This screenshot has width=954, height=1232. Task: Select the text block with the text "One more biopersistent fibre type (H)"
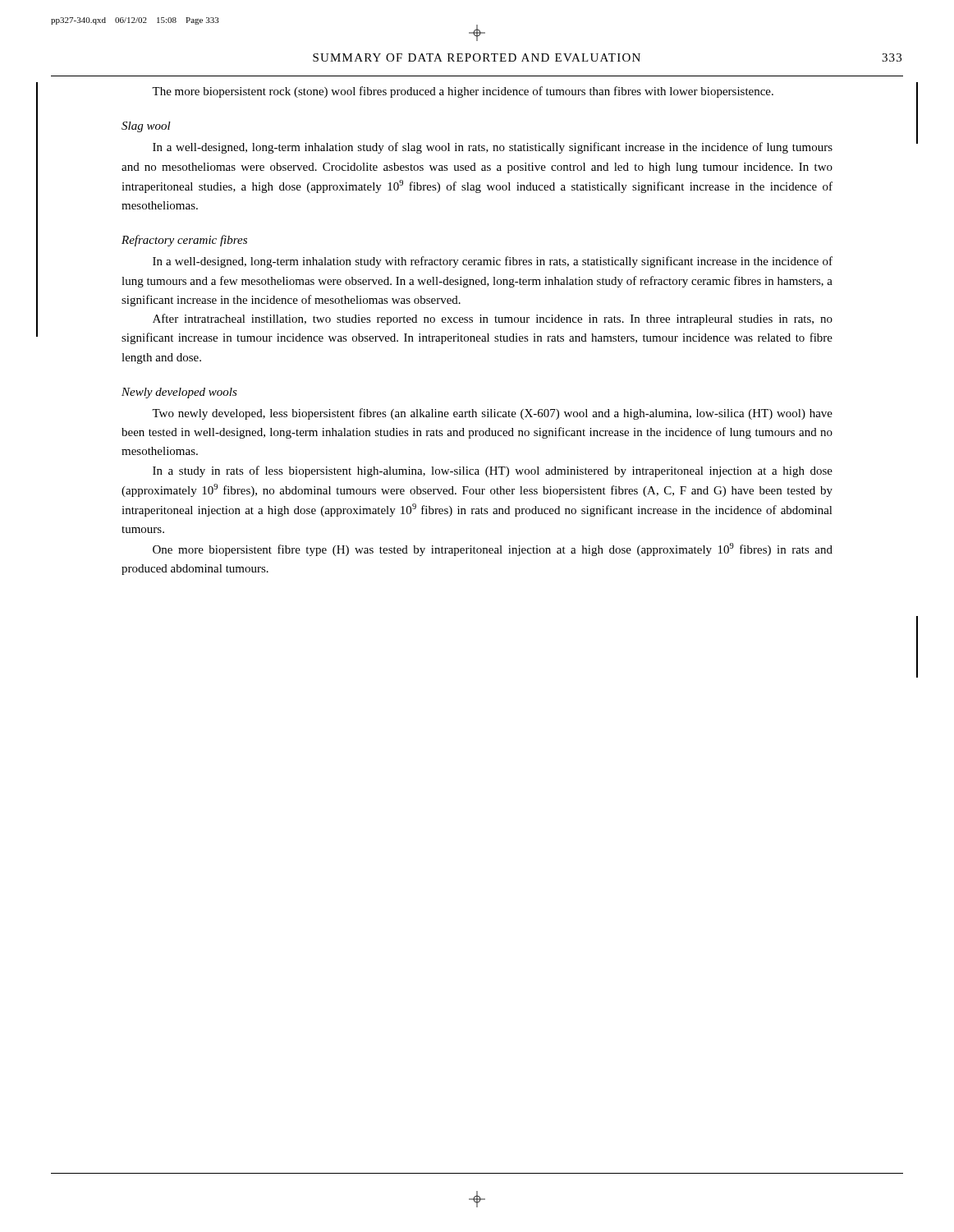[477, 559]
